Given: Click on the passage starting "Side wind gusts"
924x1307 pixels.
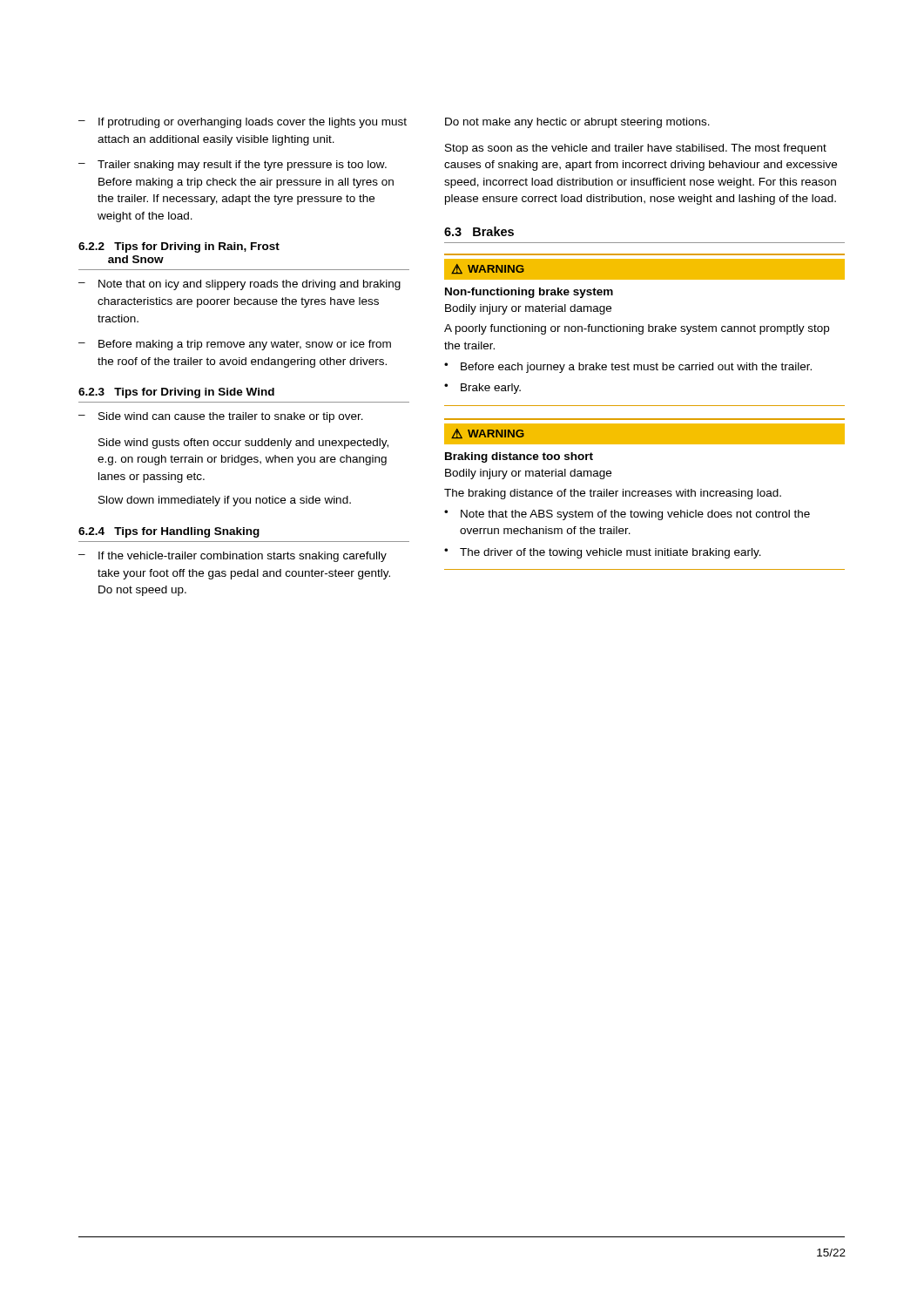Looking at the screenshot, I should tap(244, 459).
